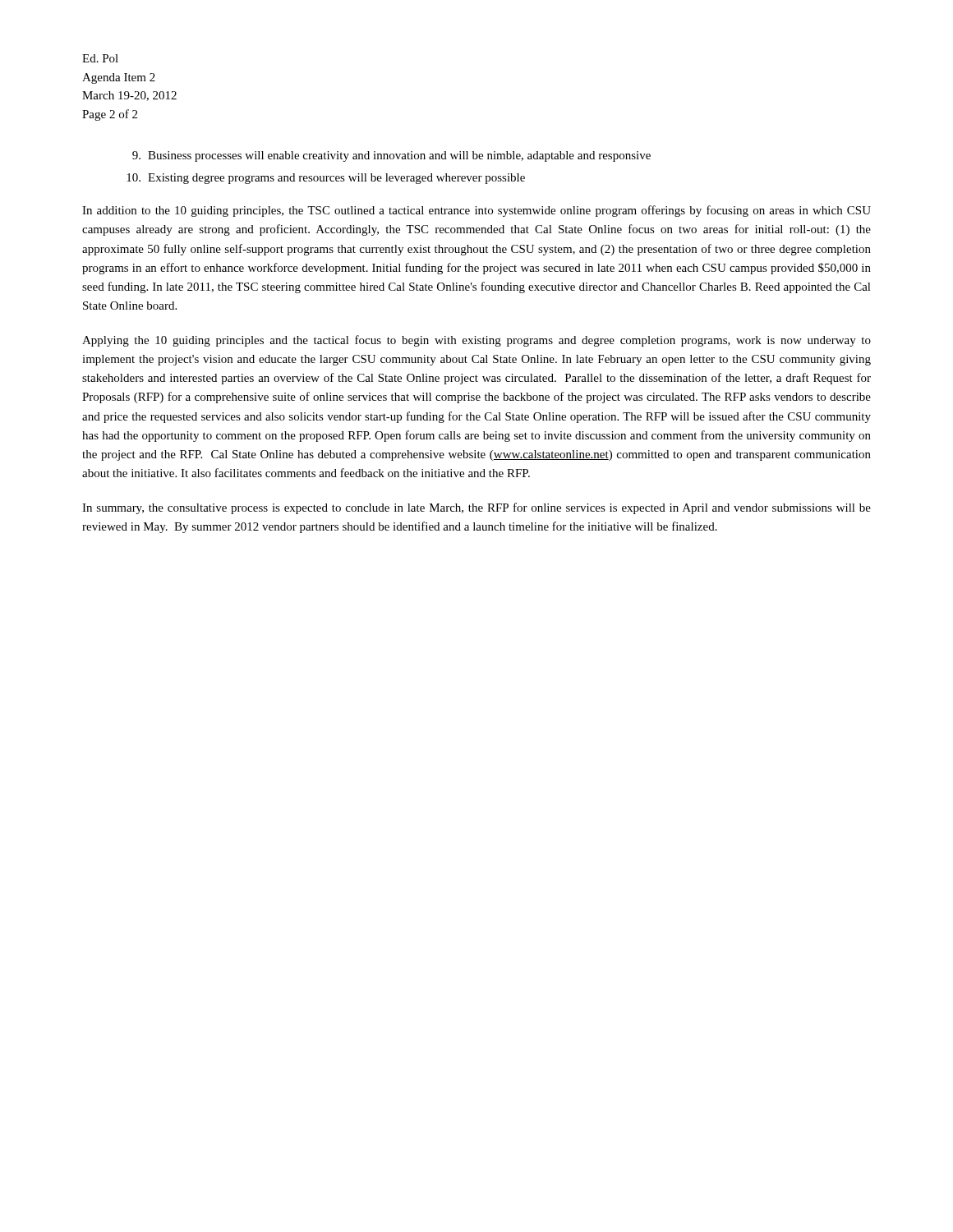953x1232 pixels.
Task: Navigate to the element starting "In summary, the consultative process is expected to"
Action: (x=476, y=517)
